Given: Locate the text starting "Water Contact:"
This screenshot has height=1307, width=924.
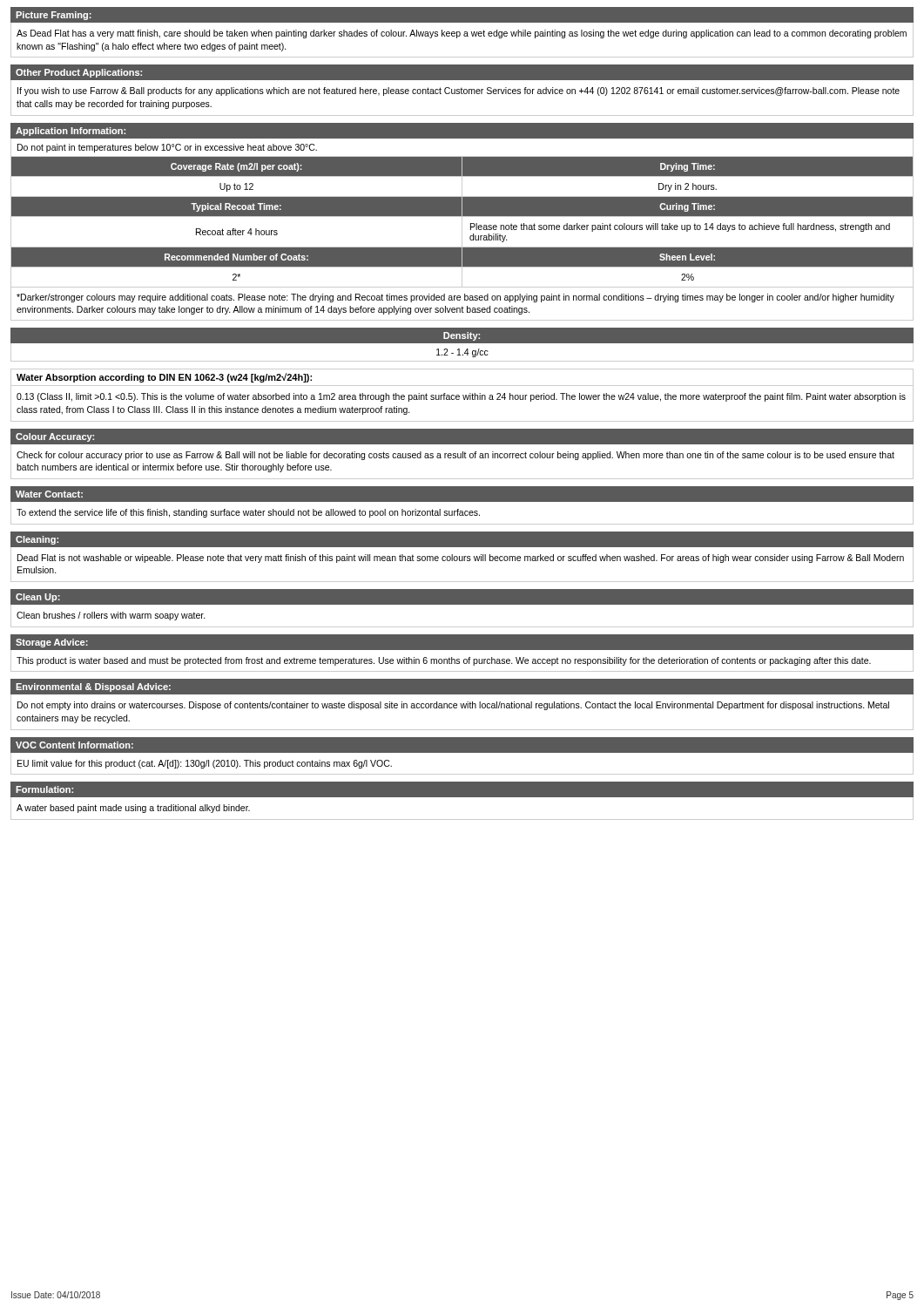Looking at the screenshot, I should (50, 494).
